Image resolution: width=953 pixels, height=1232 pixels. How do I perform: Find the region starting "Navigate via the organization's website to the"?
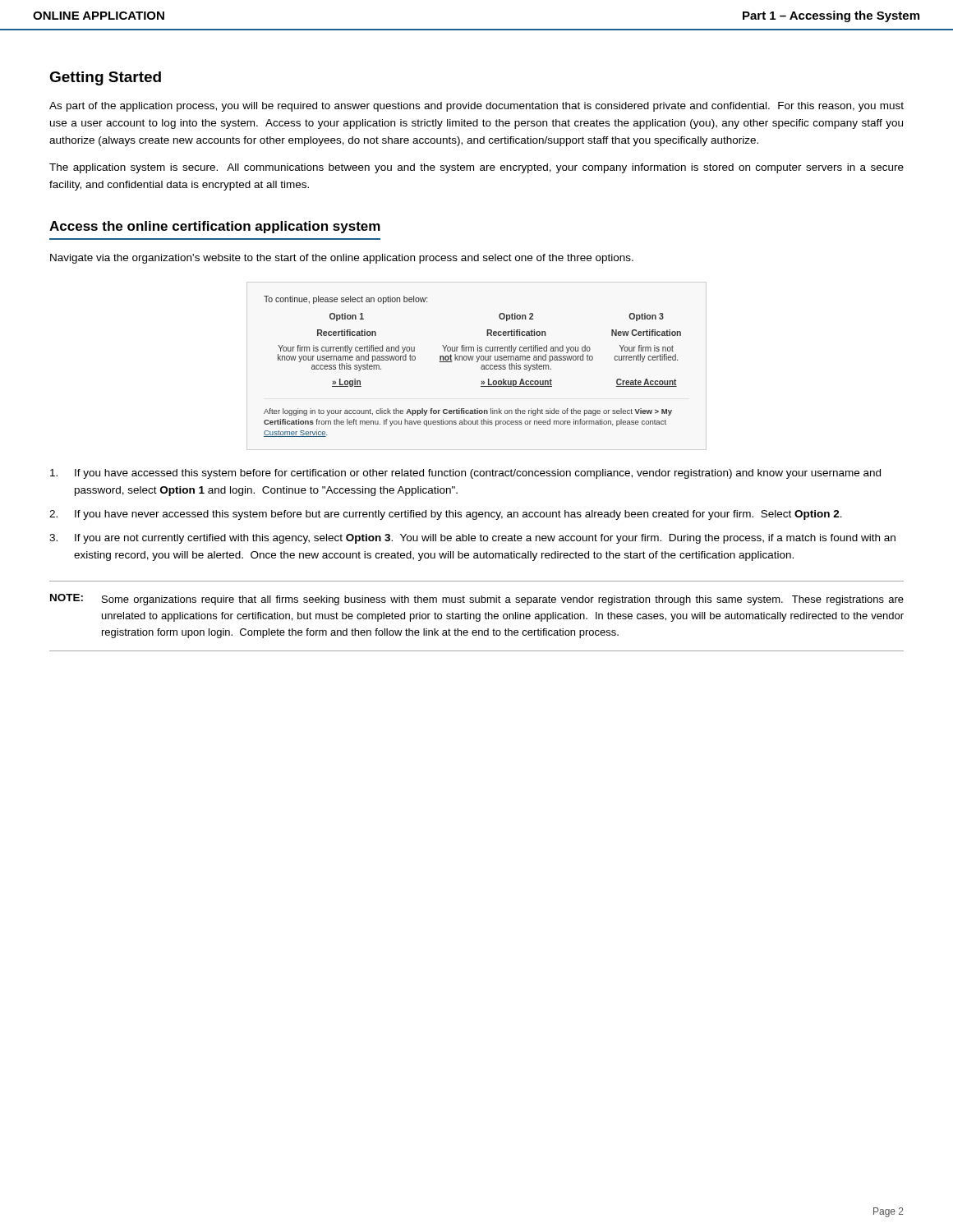tap(342, 257)
